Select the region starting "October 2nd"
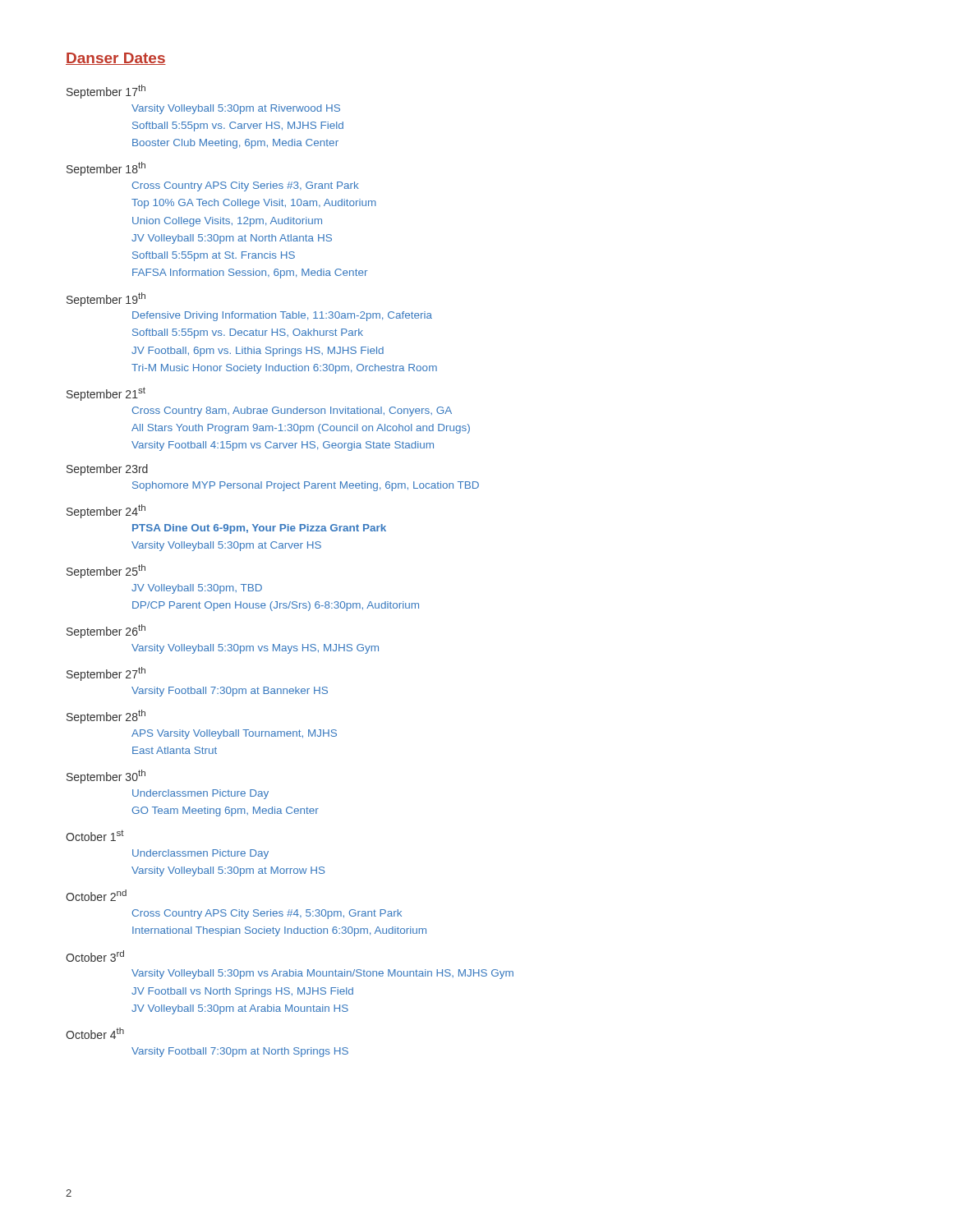Screen dimensions: 1232x953 (96, 895)
